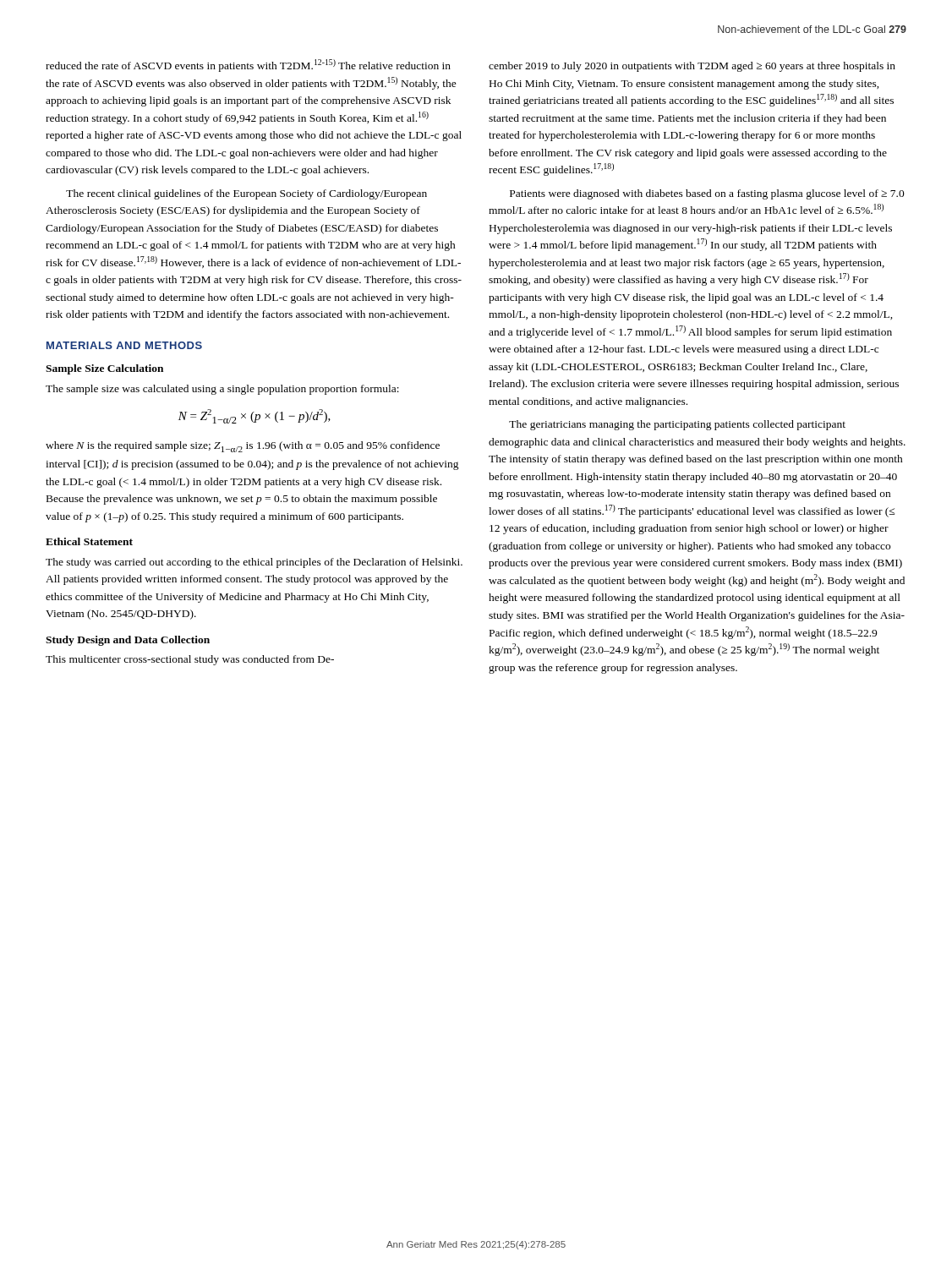Click on the block starting "where N is the required sample"

(255, 481)
